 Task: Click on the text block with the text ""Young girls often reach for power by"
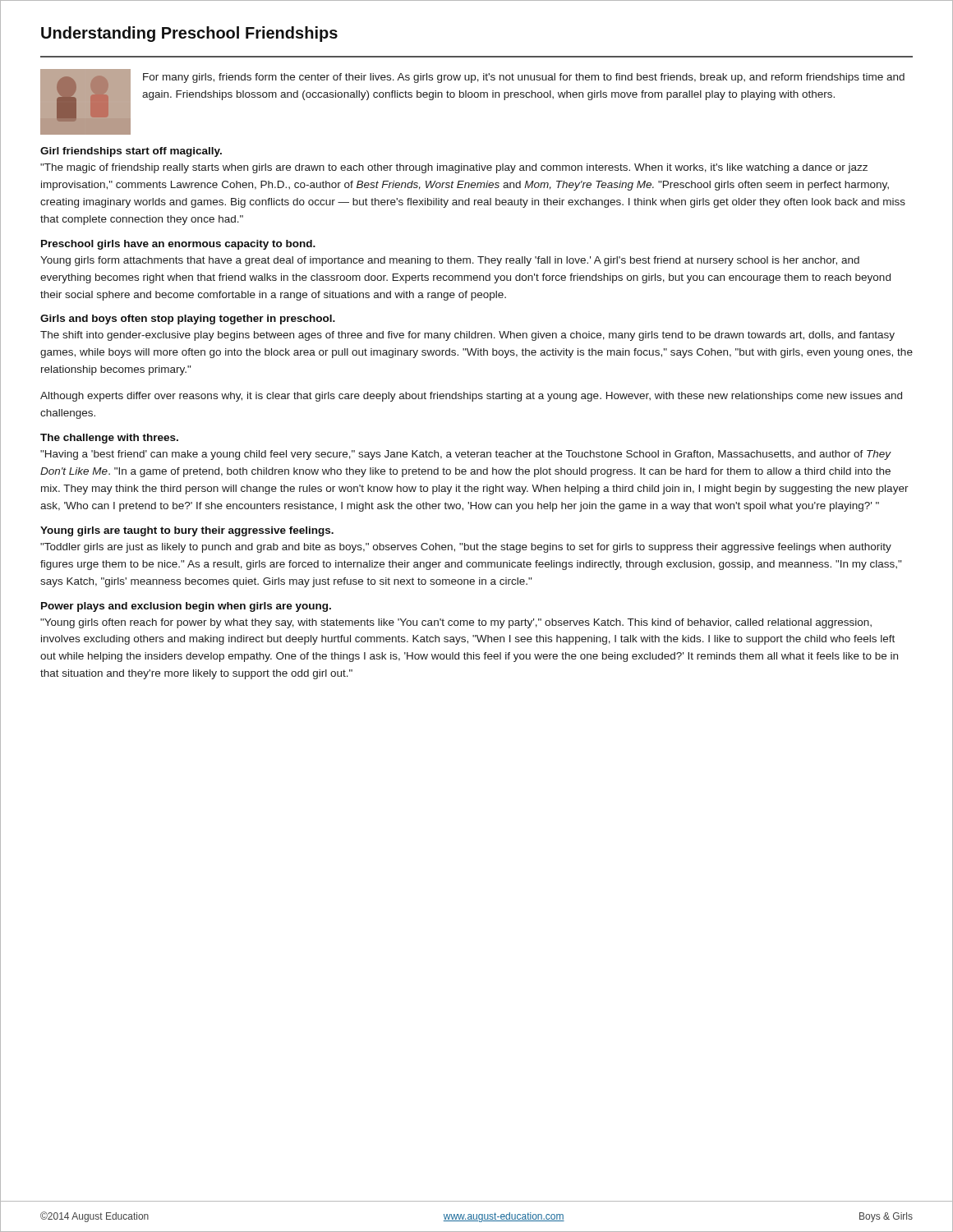click(x=476, y=648)
